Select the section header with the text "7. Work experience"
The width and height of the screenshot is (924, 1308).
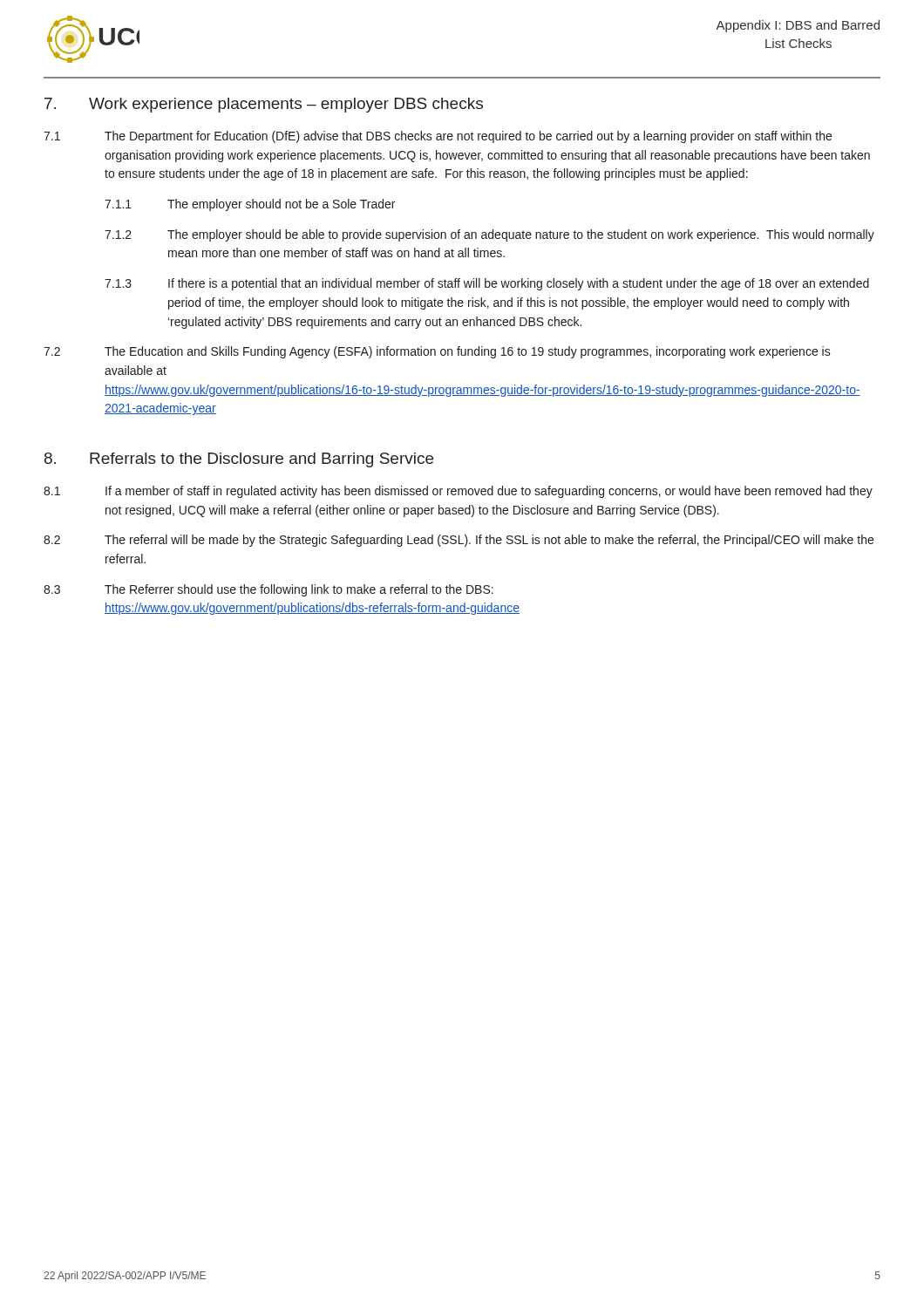[264, 104]
